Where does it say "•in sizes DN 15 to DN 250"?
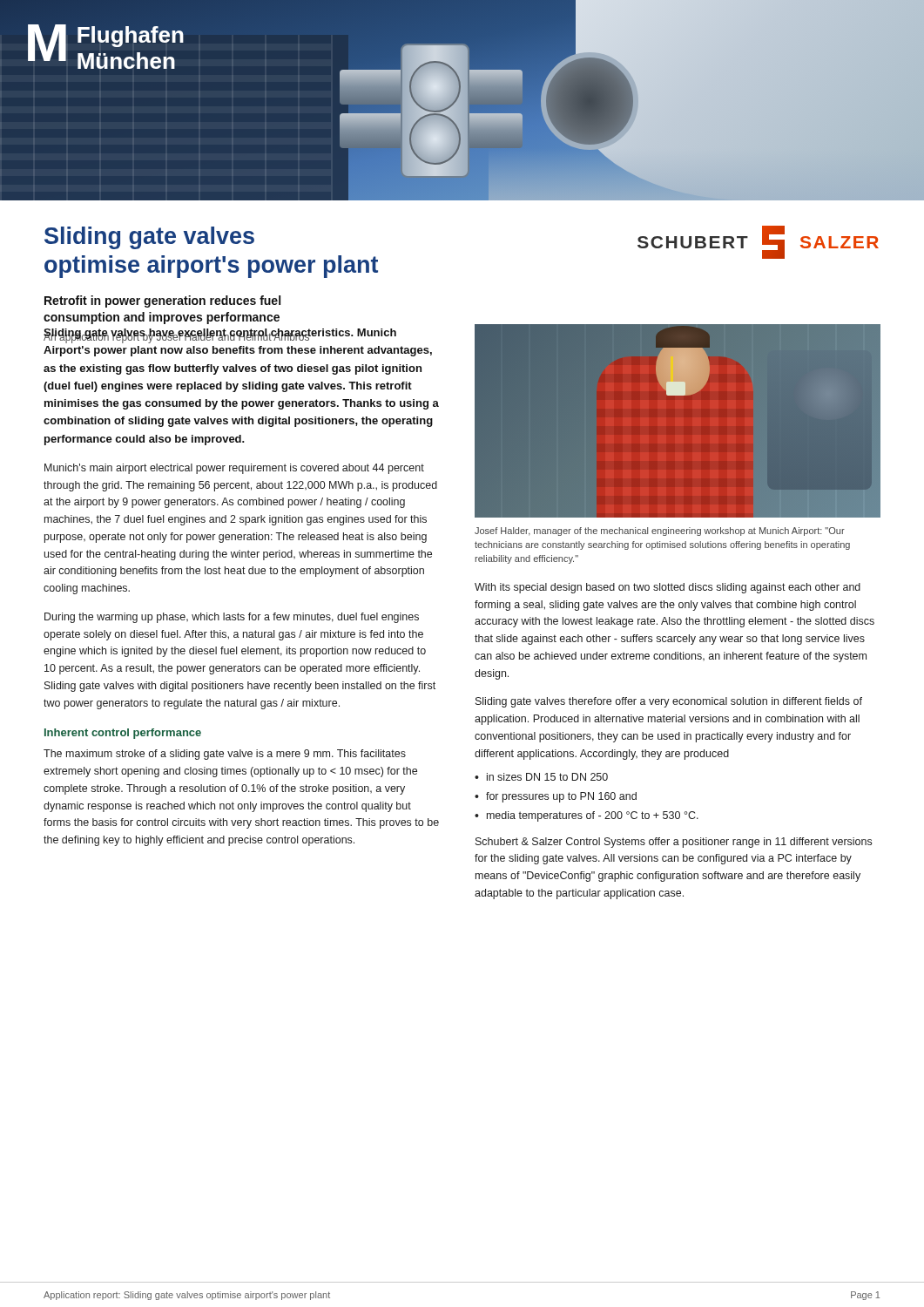This screenshot has width=924, height=1307. pyautogui.click(x=541, y=778)
